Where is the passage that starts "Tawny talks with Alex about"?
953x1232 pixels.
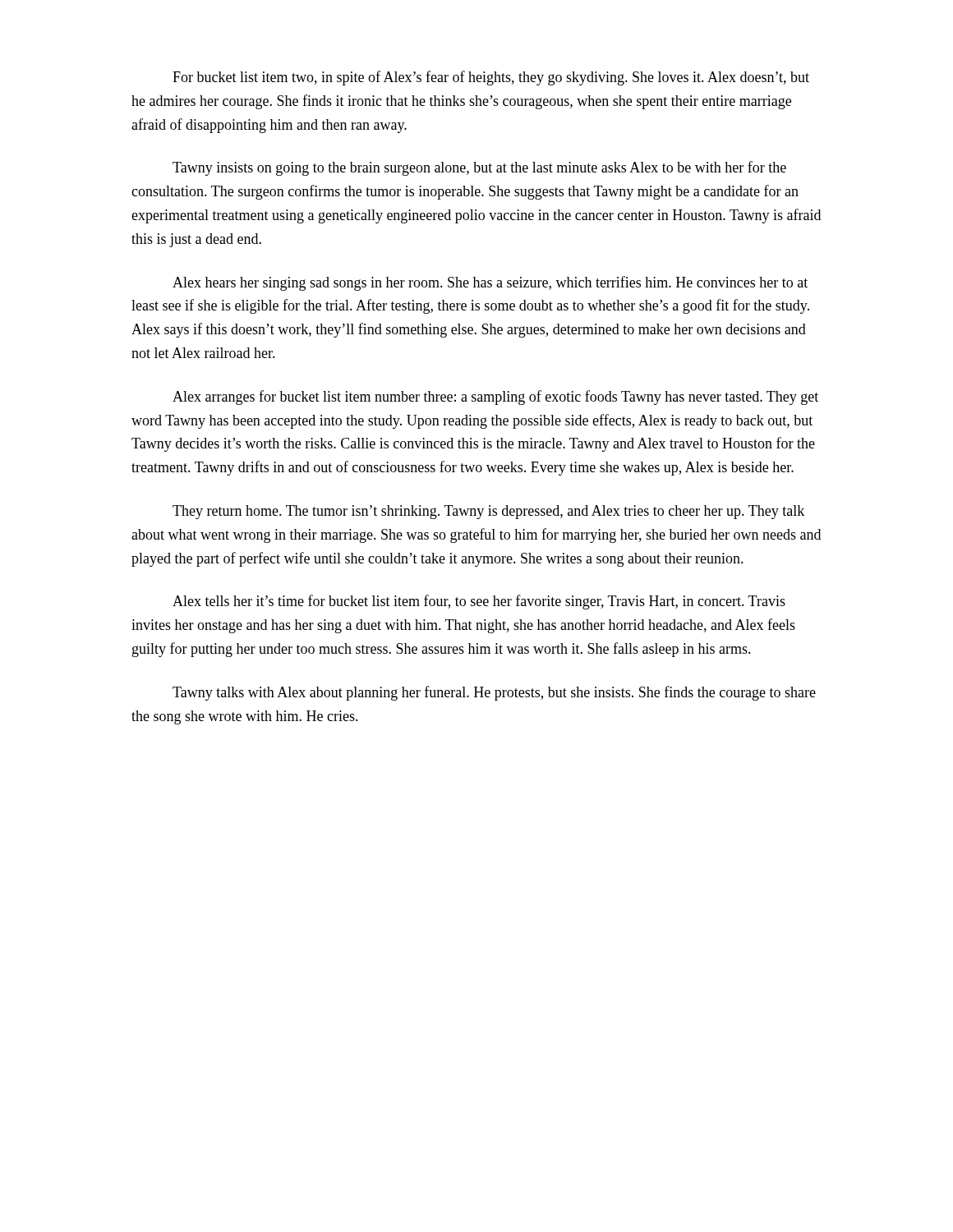476,704
